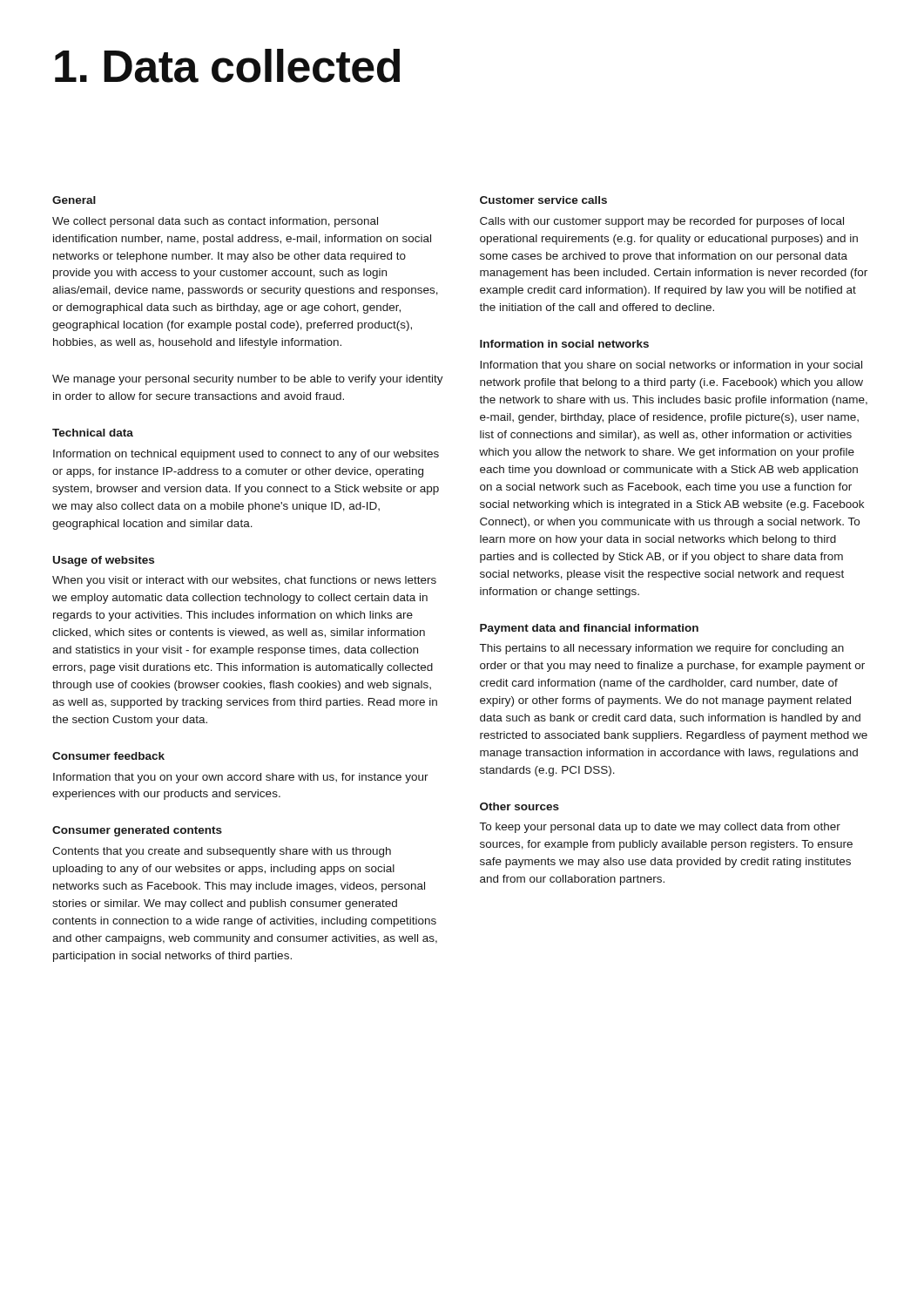
Task: Point to the text block starting "Payment data and"
Action: (x=589, y=627)
